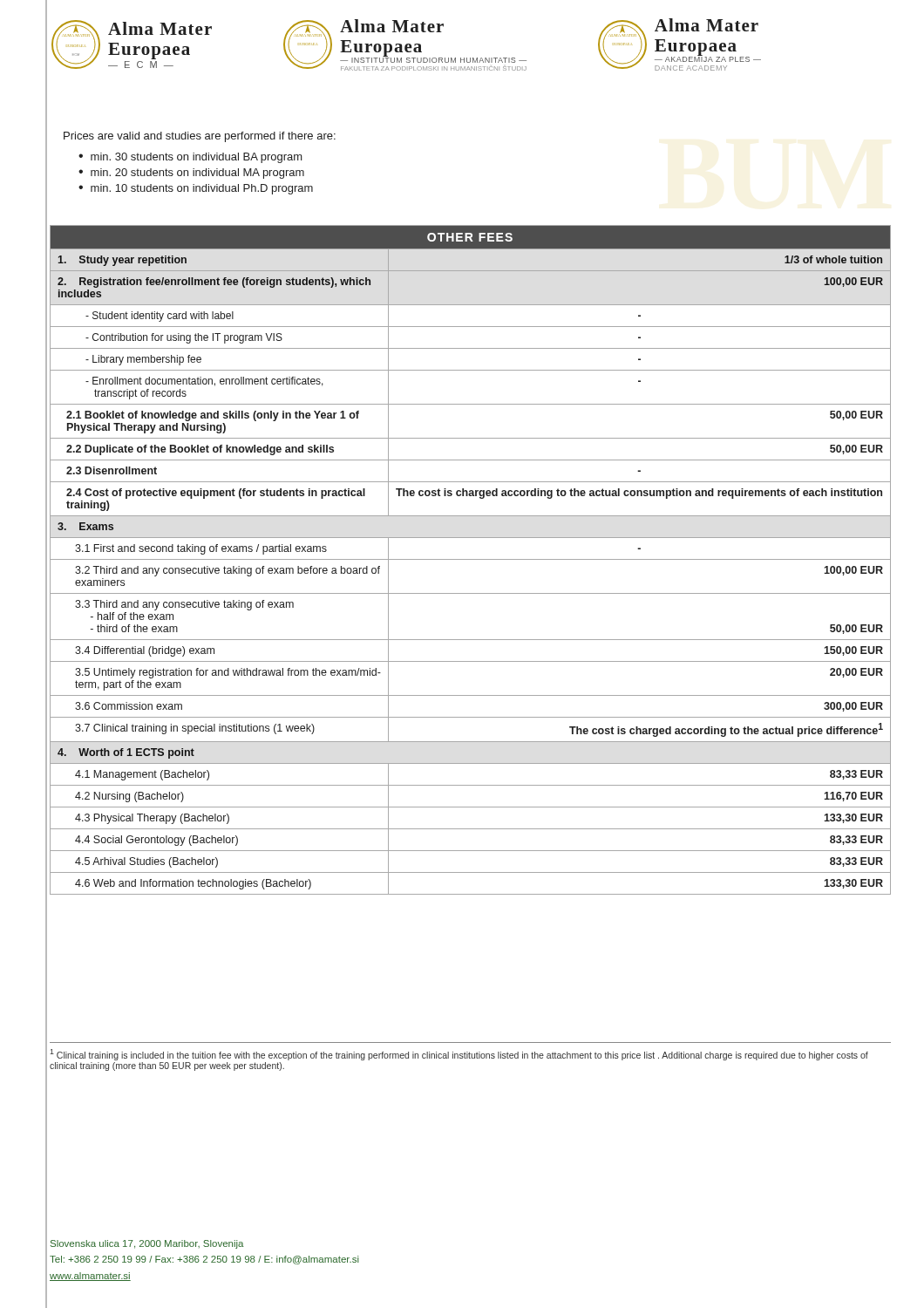924x1308 pixels.
Task: Where is the passage that starts "min. 10 students on"?
Action: [202, 188]
